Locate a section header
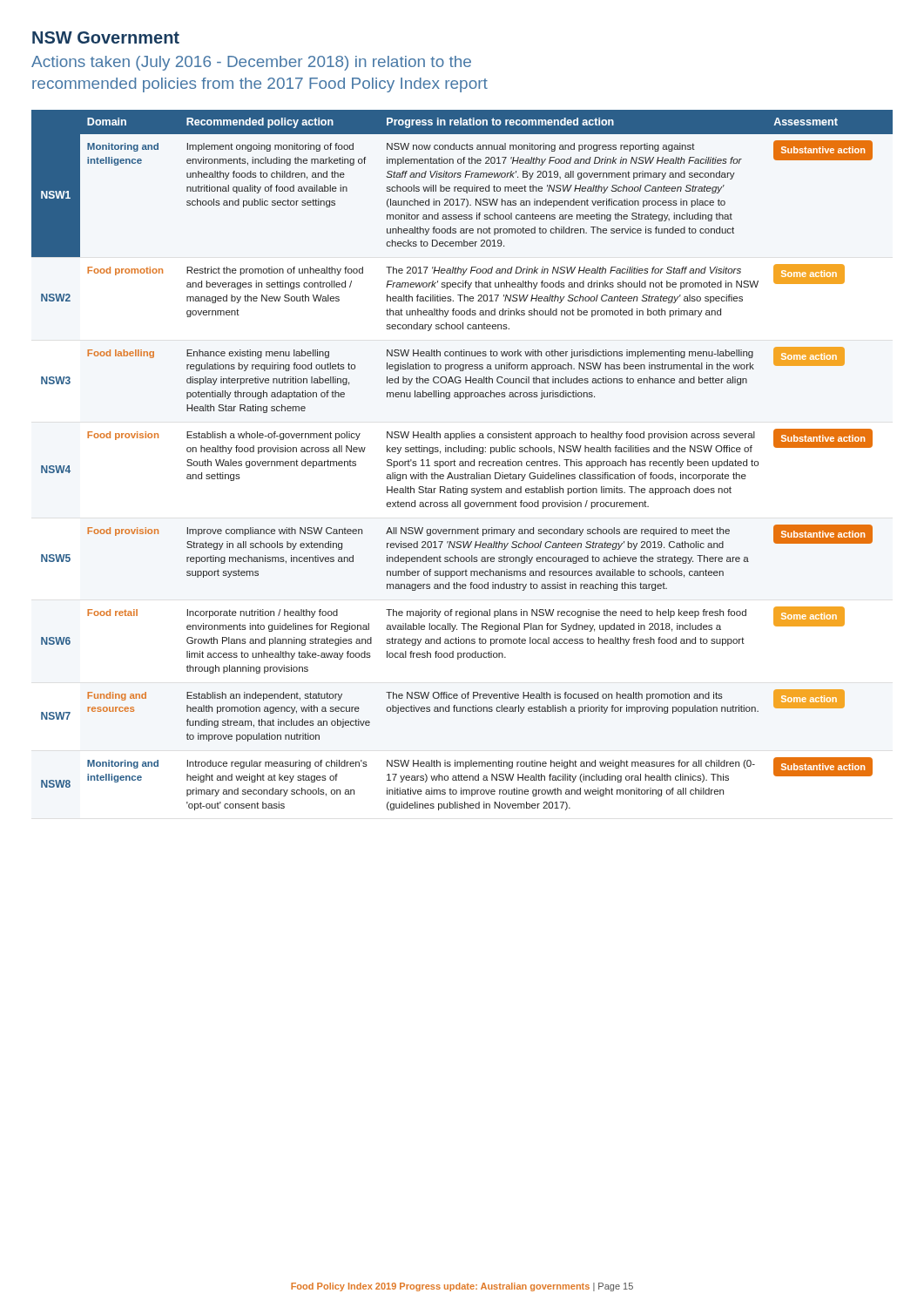The width and height of the screenshot is (924, 1307). (462, 73)
